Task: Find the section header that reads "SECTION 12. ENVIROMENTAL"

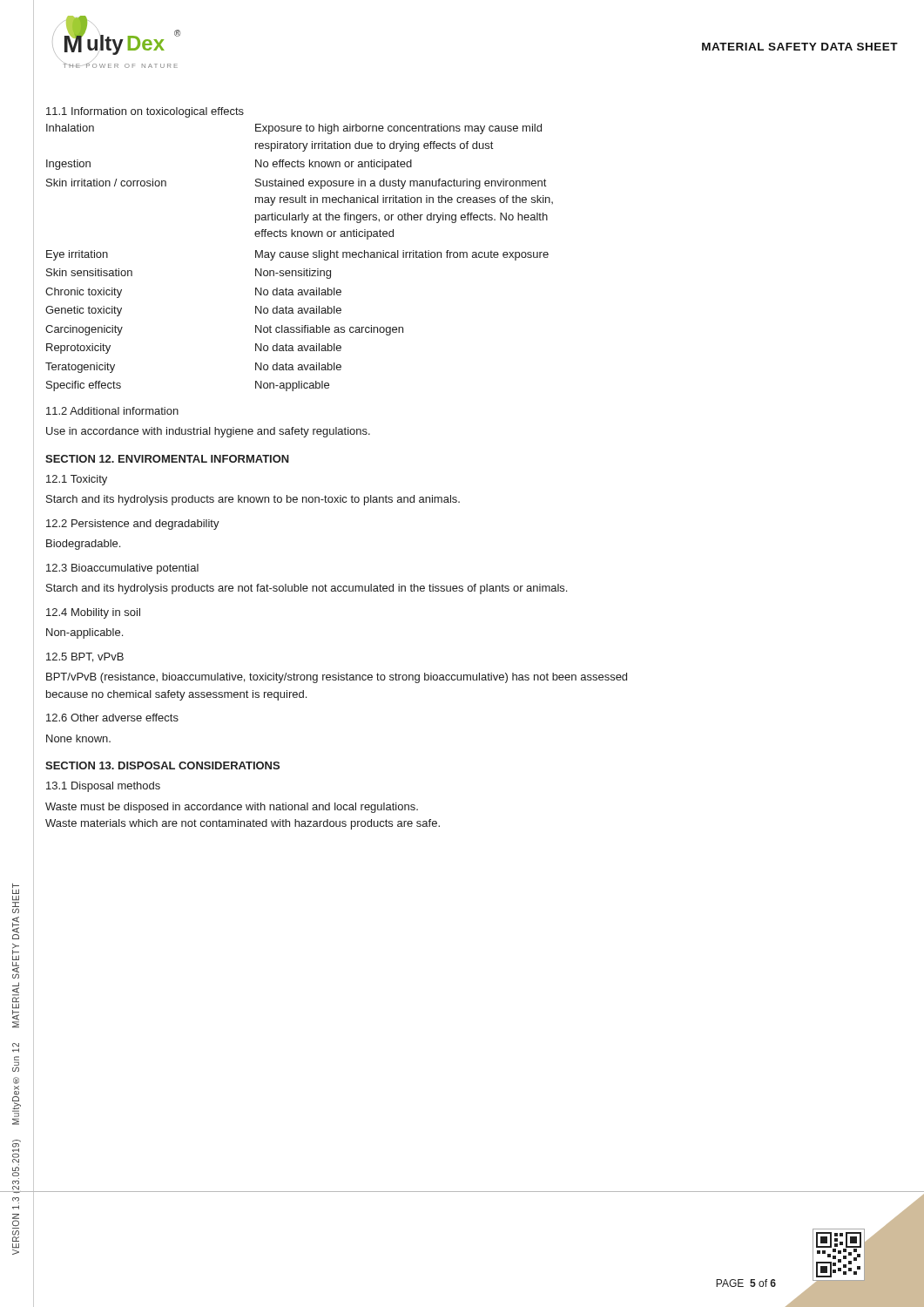Action: click(167, 458)
